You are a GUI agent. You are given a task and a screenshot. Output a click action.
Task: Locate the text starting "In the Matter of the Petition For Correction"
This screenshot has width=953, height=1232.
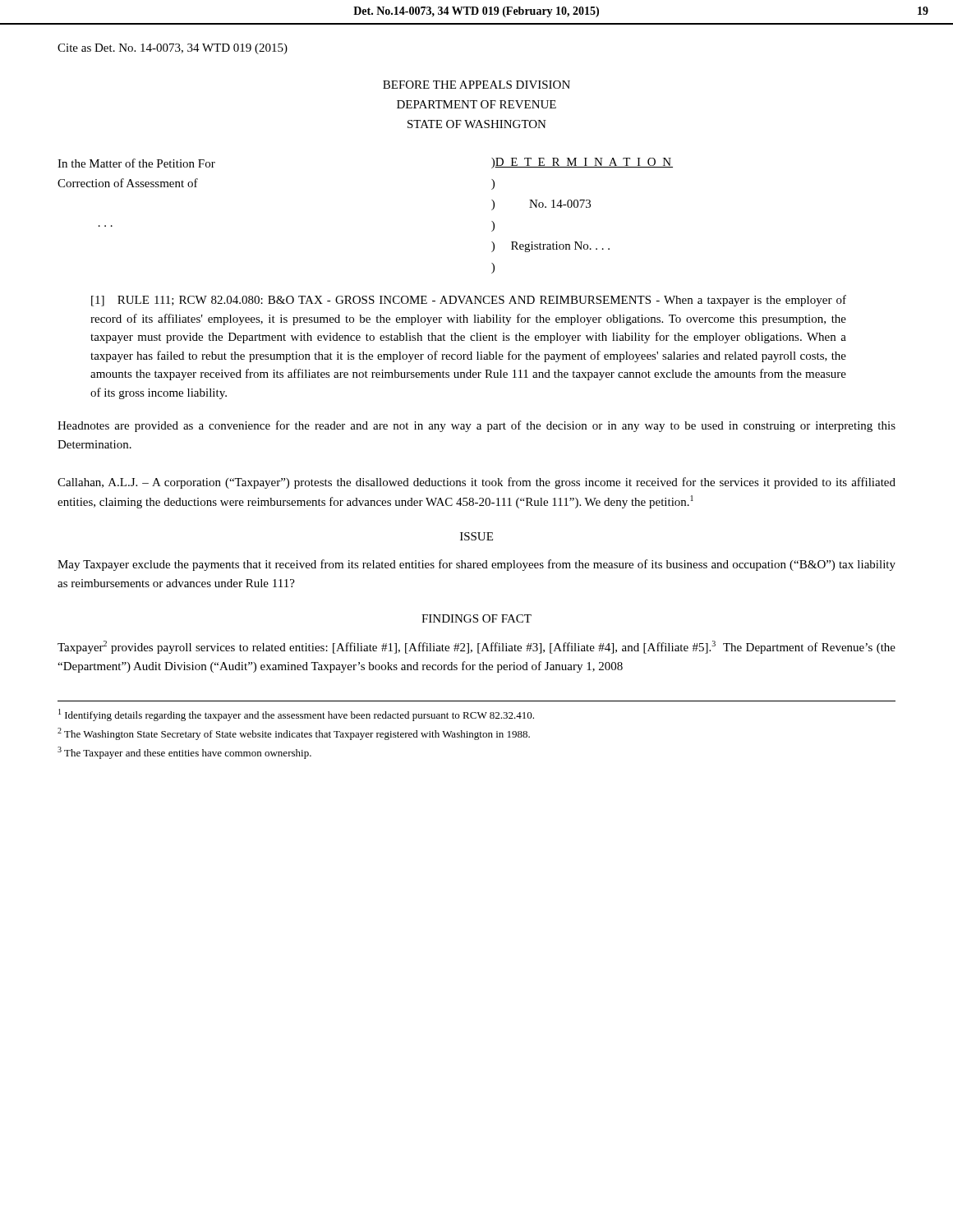(134, 163)
